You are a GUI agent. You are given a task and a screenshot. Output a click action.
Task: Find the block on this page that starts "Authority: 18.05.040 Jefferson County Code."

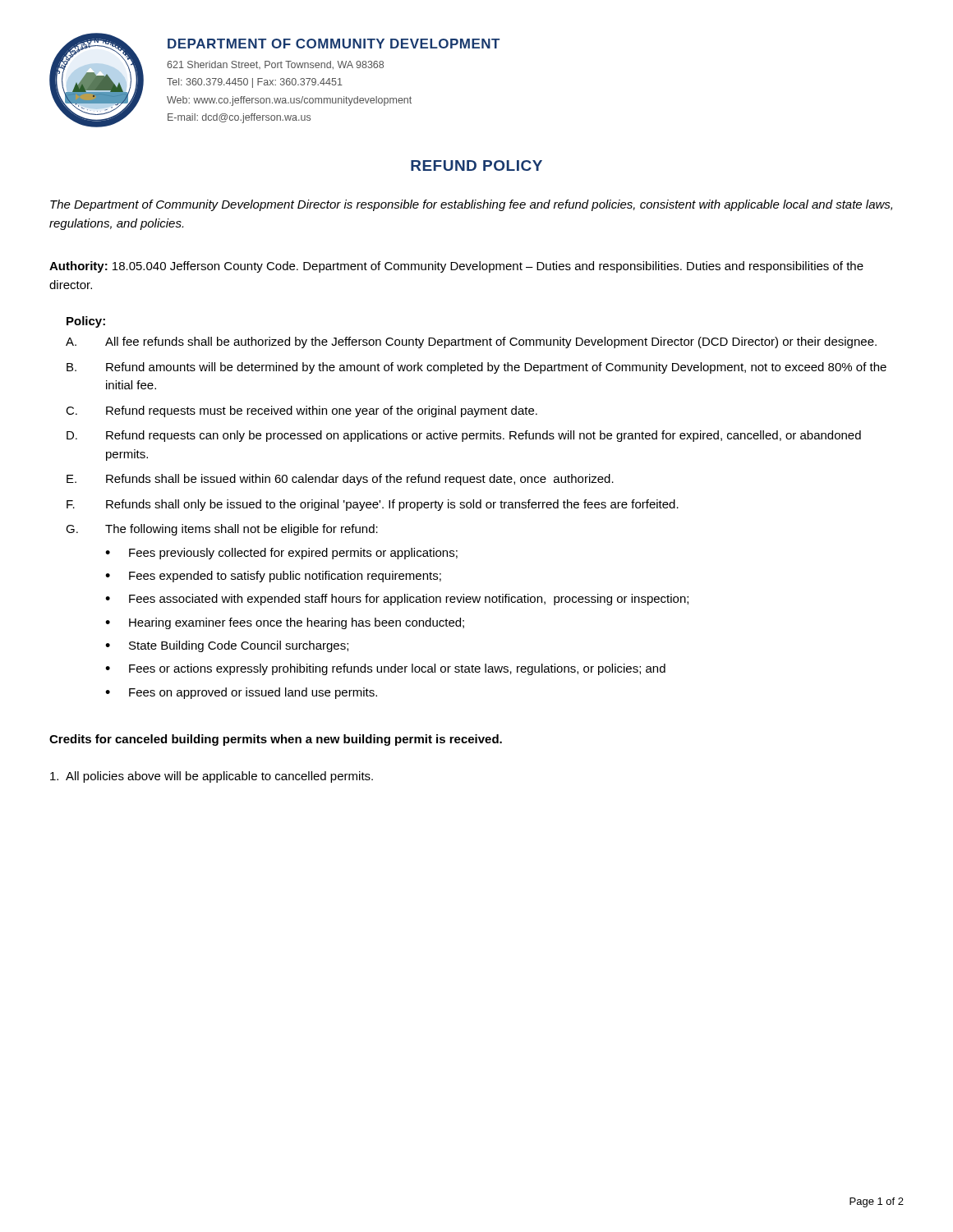tap(456, 275)
